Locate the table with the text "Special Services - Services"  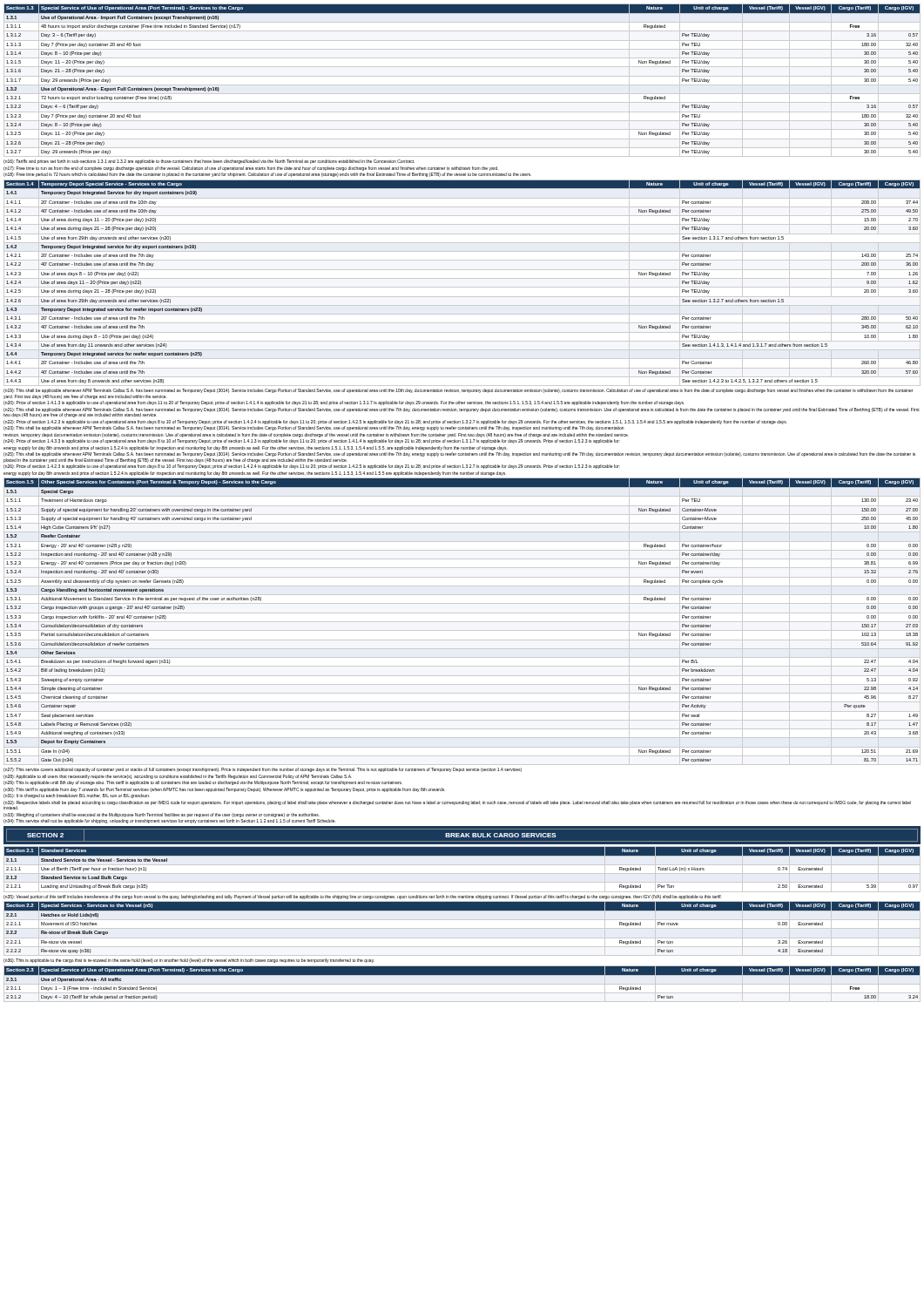462,929
